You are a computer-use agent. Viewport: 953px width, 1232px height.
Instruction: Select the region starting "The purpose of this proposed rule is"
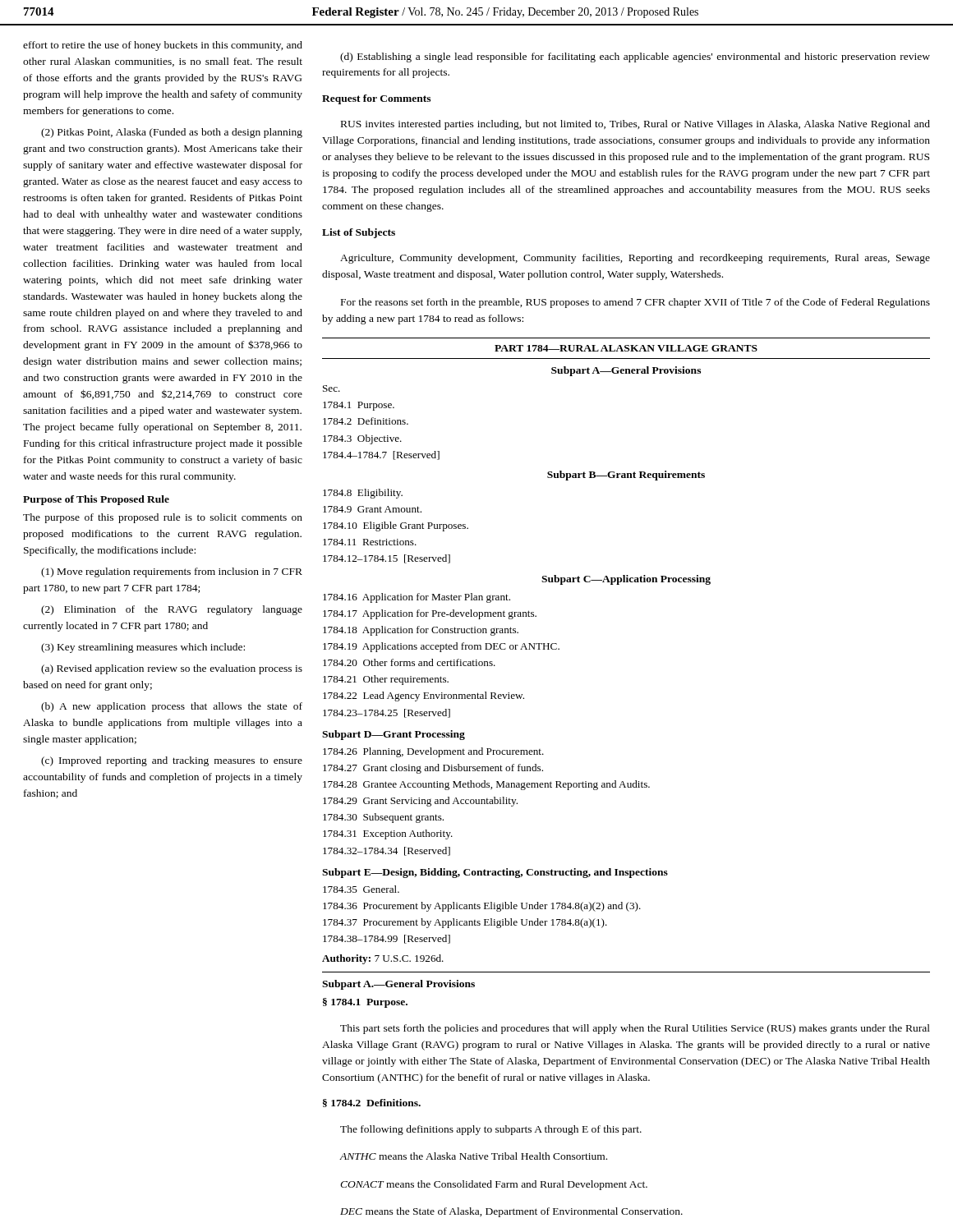pos(163,655)
